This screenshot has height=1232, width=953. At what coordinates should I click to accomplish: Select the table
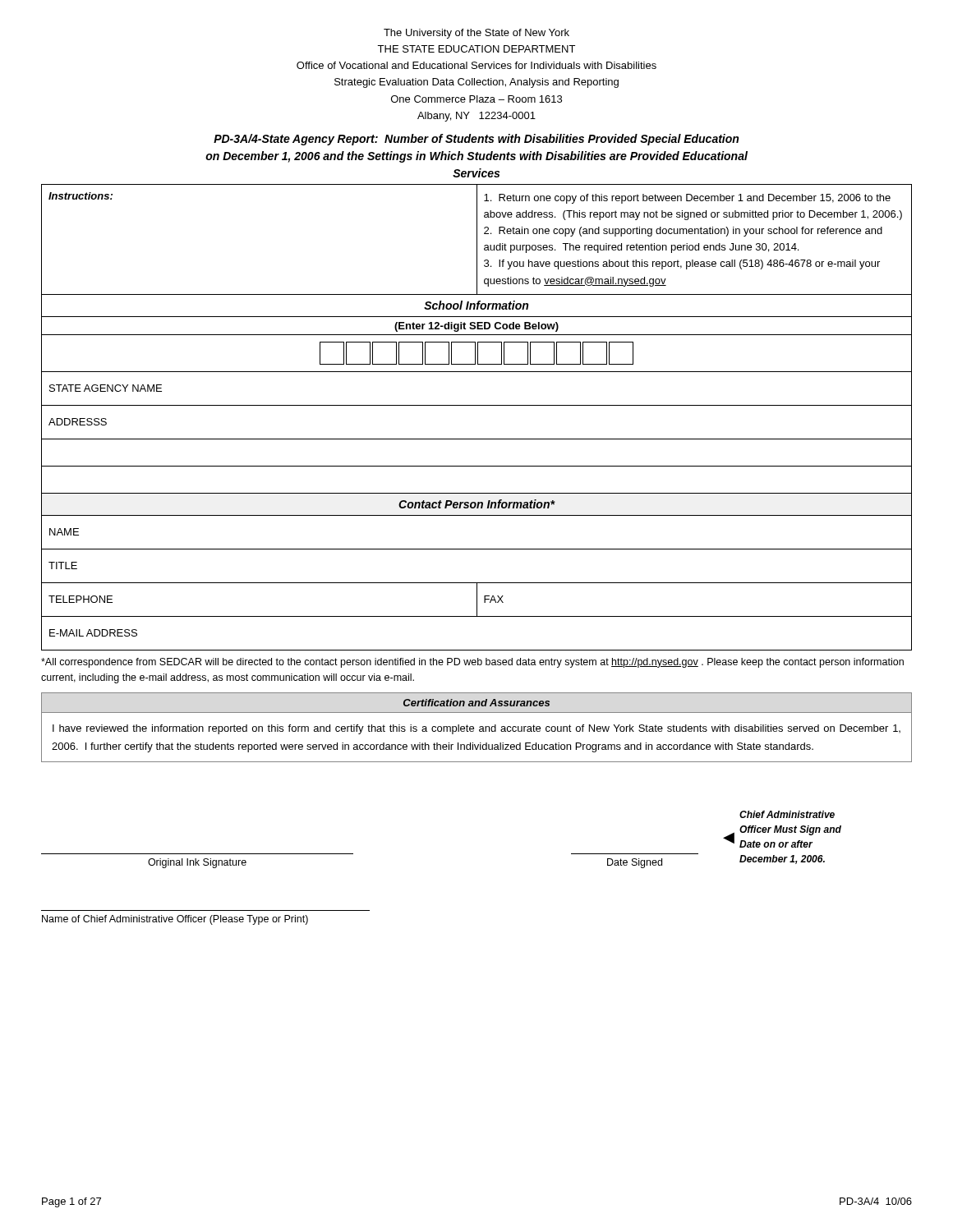click(476, 417)
